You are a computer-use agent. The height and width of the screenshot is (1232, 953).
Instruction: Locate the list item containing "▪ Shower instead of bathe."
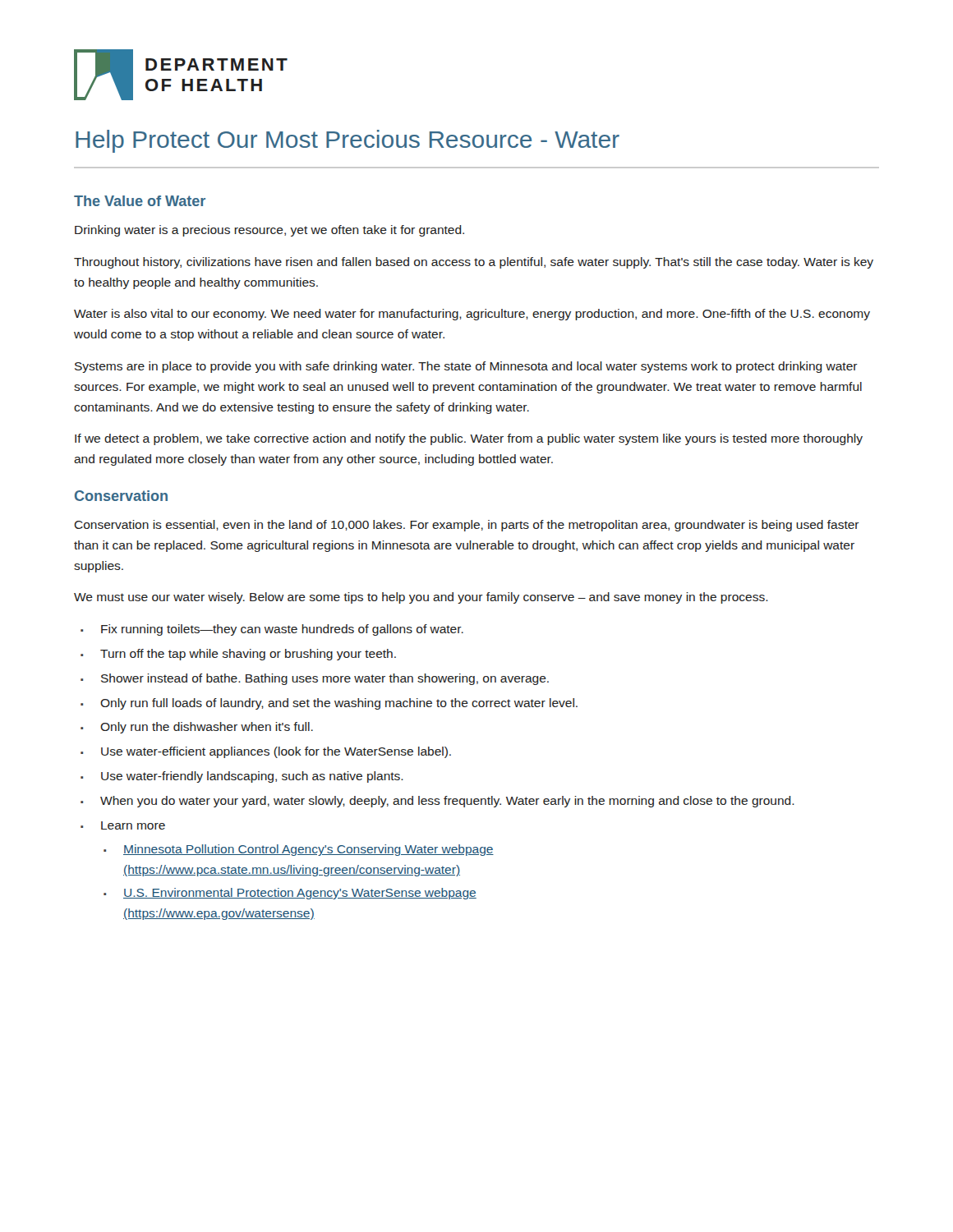click(x=480, y=679)
